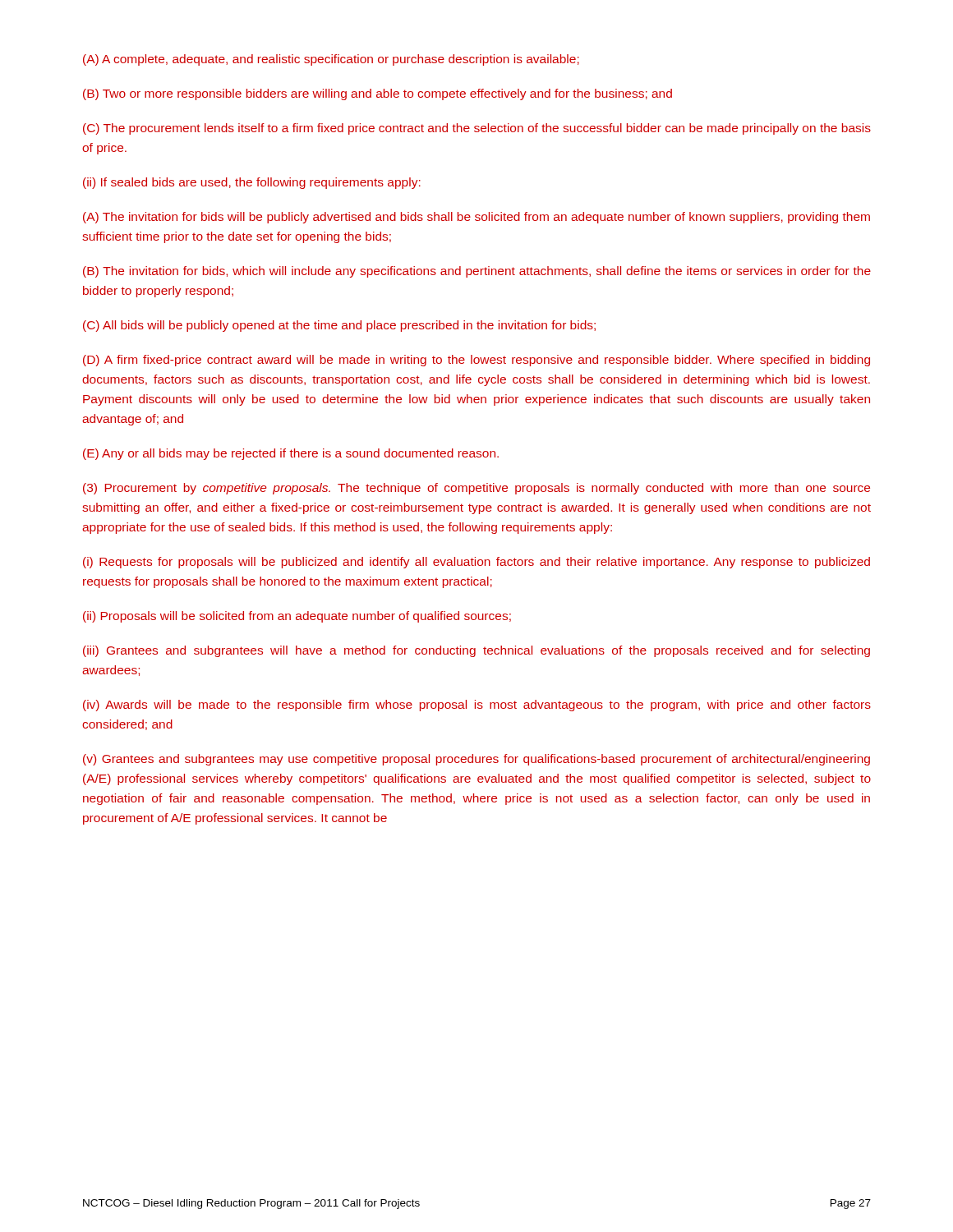Locate the text block starting "(iii) Grantees and subgrantees"
The height and width of the screenshot is (1232, 953).
[476, 660]
